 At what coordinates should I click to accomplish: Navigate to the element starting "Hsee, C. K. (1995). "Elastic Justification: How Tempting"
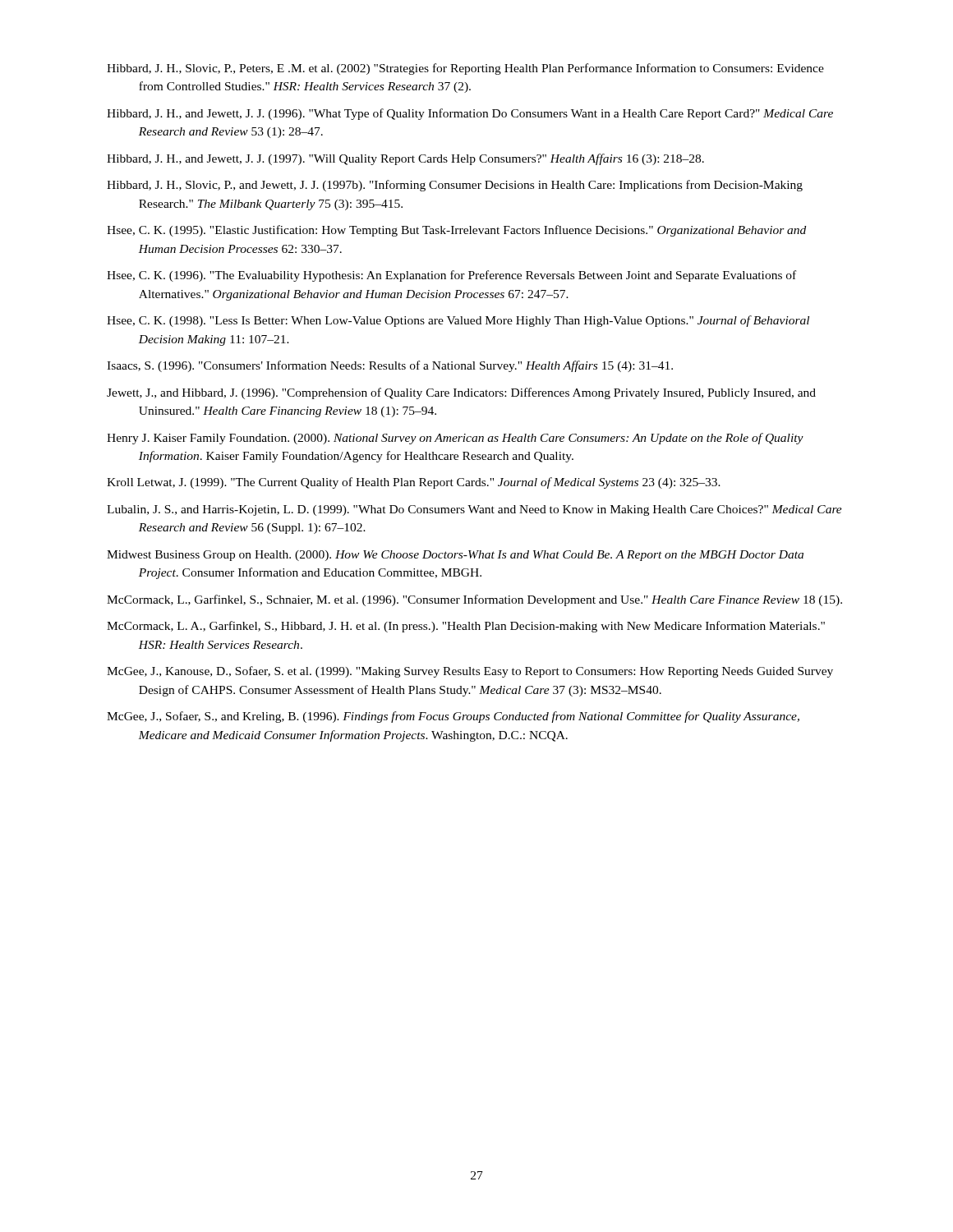(457, 239)
